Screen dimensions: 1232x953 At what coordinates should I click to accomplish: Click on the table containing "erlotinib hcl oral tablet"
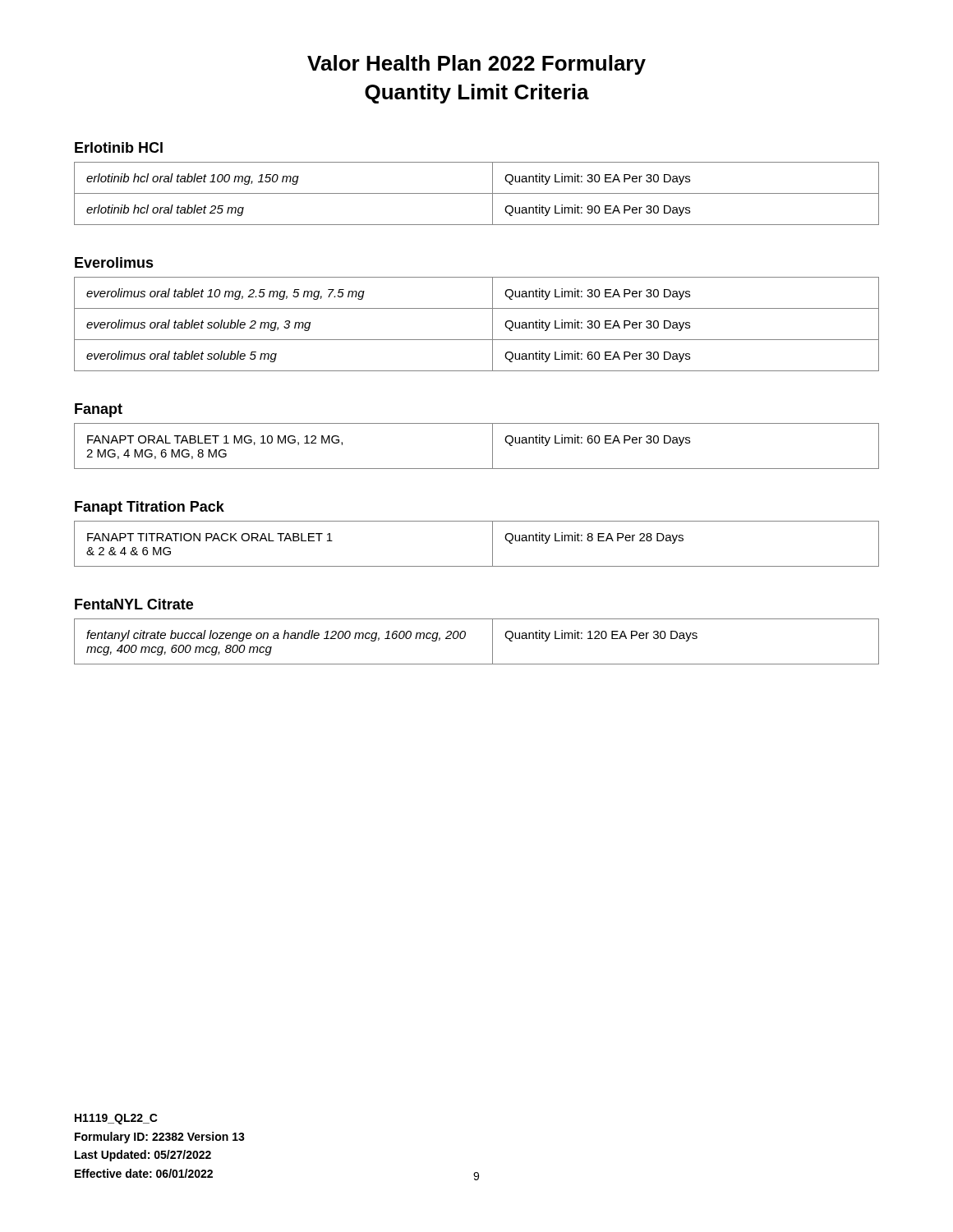476,194
